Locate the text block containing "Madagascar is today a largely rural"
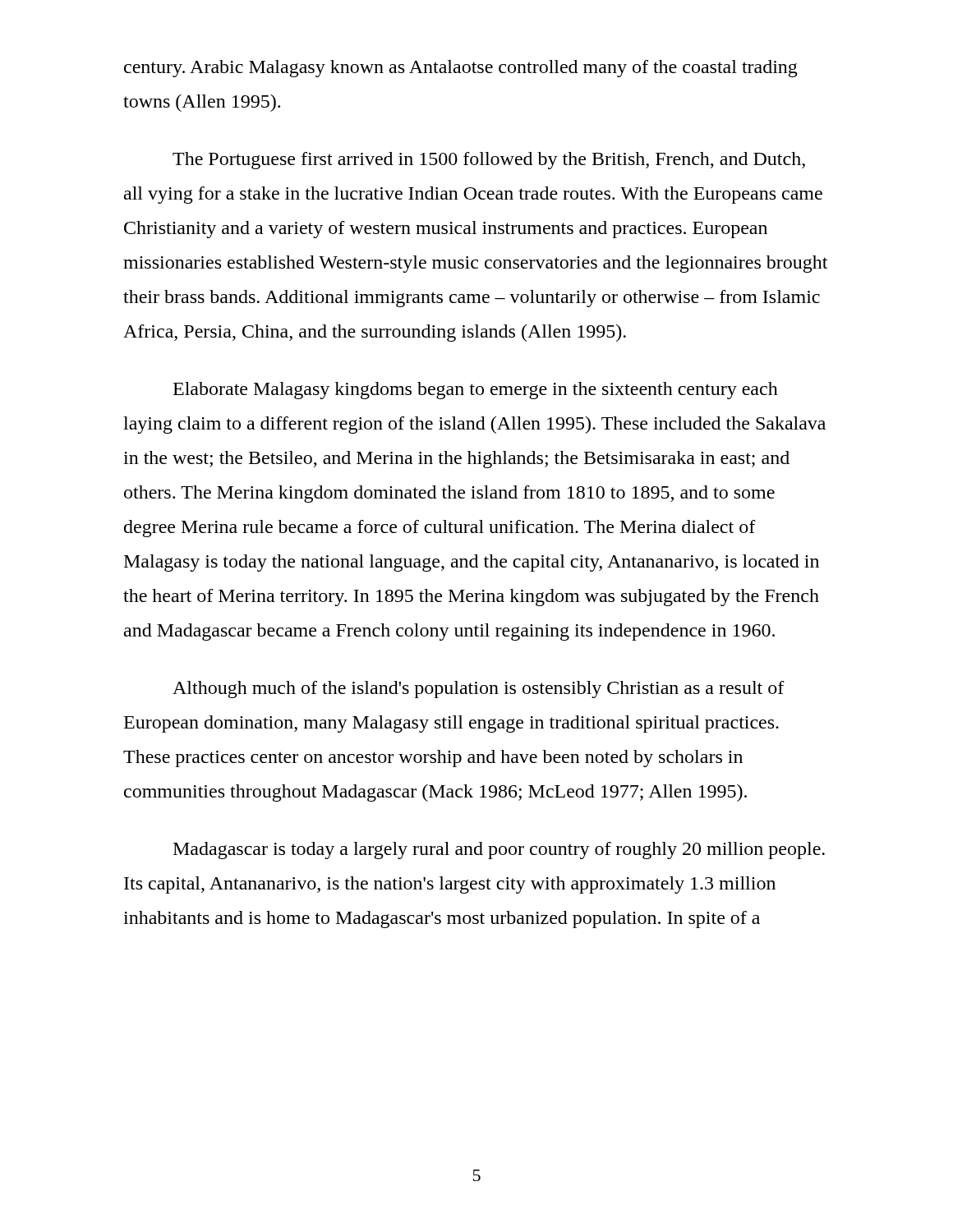The image size is (953, 1232). point(476,883)
